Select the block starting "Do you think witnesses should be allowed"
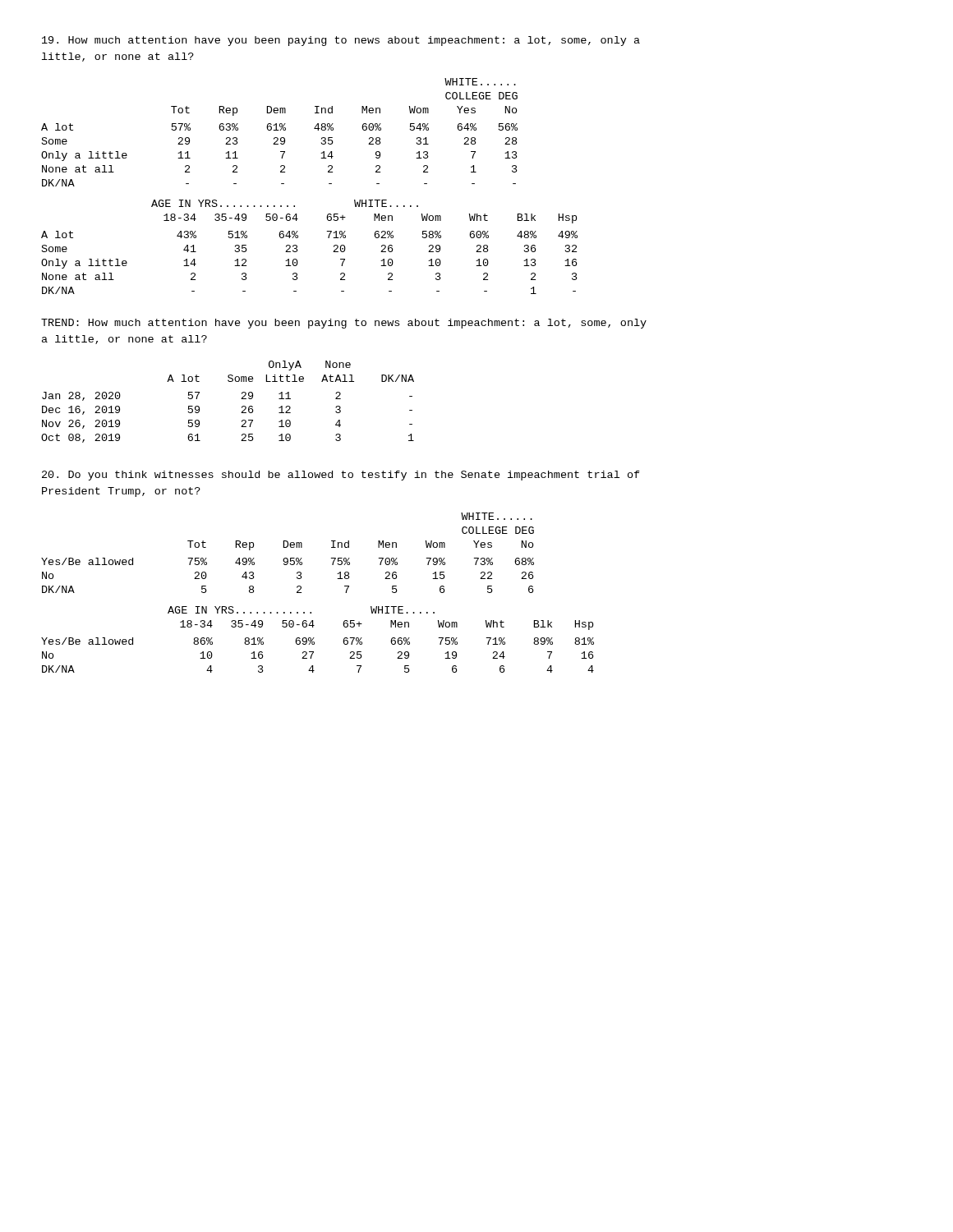The width and height of the screenshot is (953, 1232). pyautogui.click(x=341, y=483)
